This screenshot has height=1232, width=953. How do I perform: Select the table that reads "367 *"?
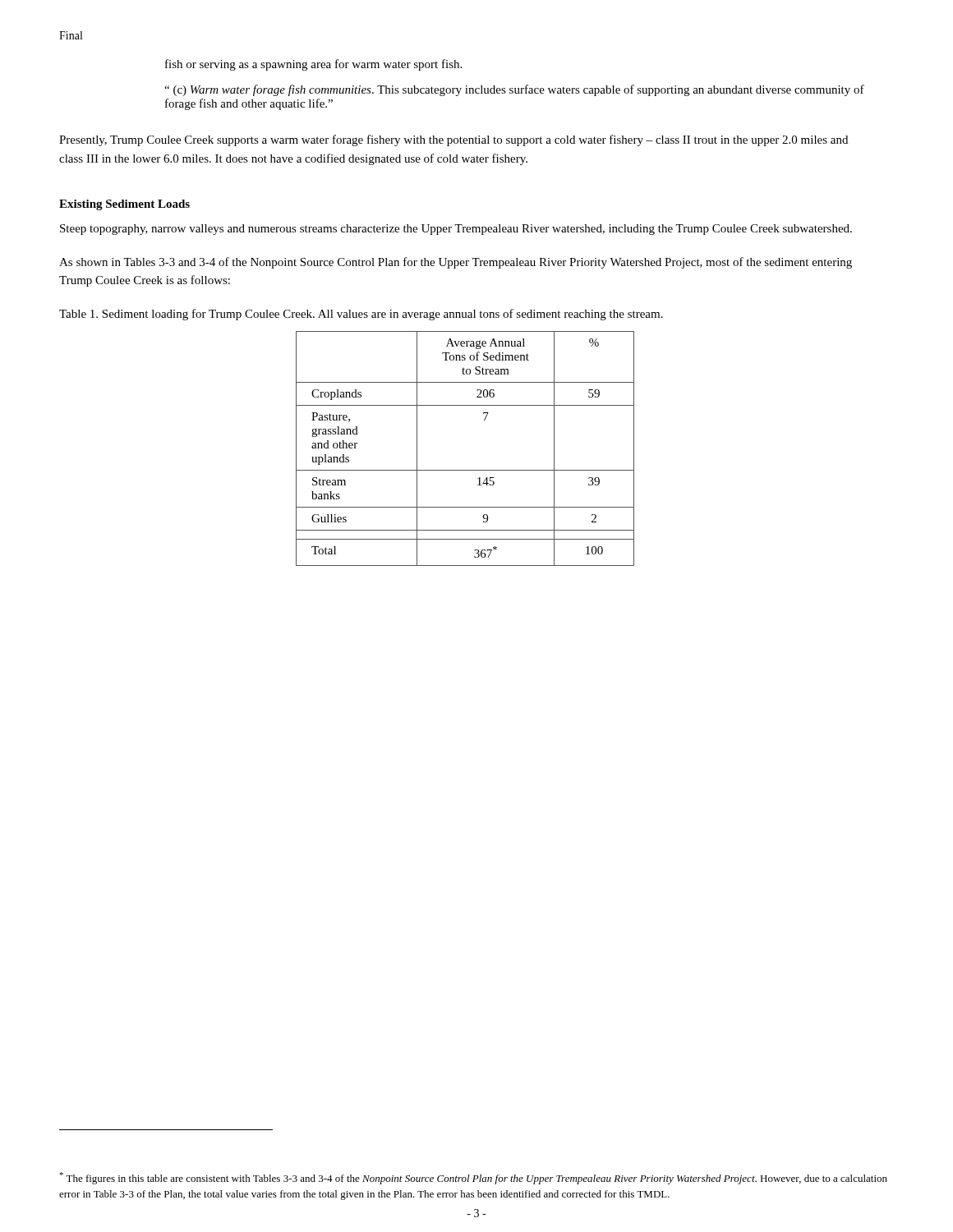point(465,448)
